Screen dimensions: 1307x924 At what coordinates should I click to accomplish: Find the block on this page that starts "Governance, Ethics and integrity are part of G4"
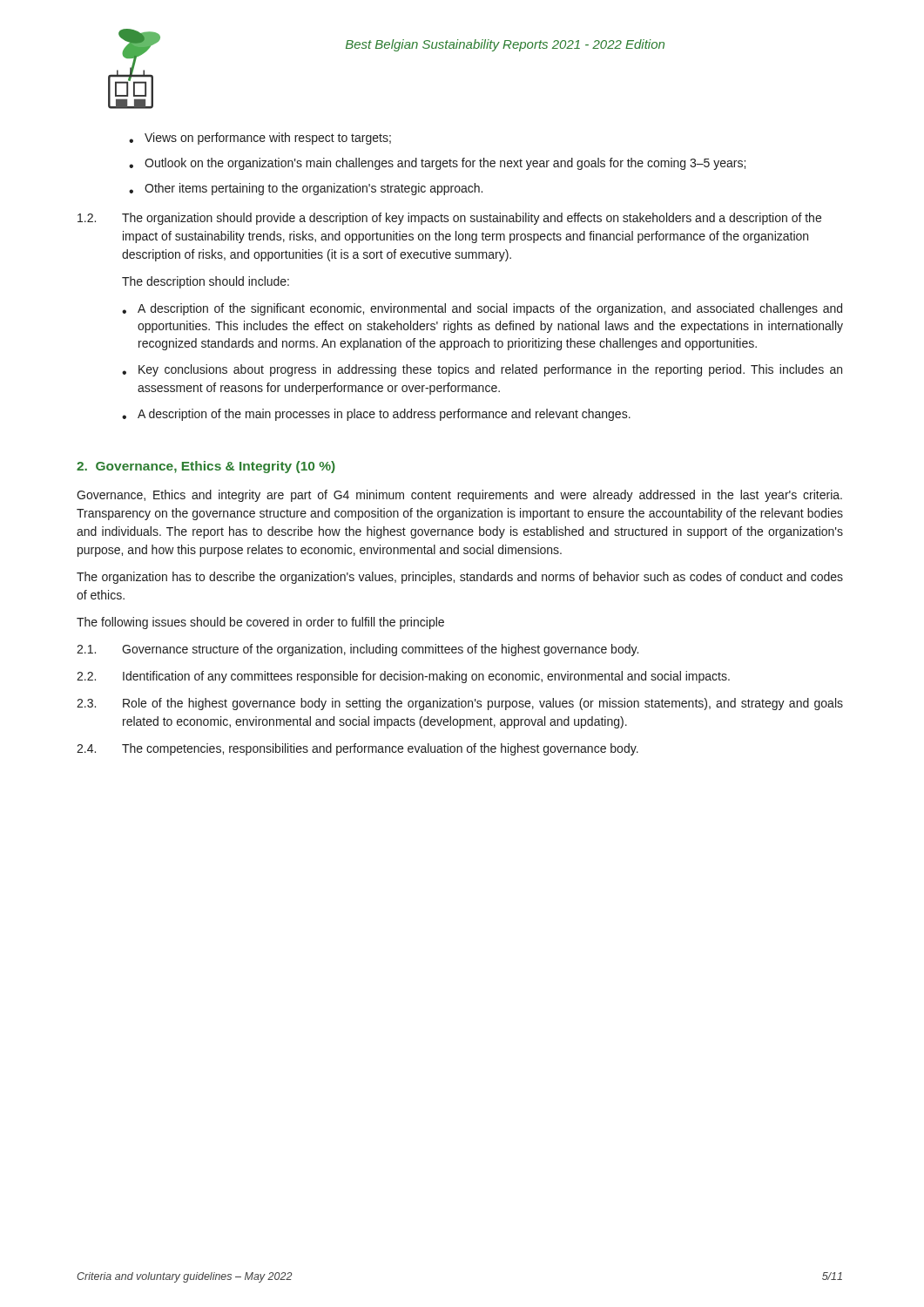pyautogui.click(x=460, y=523)
